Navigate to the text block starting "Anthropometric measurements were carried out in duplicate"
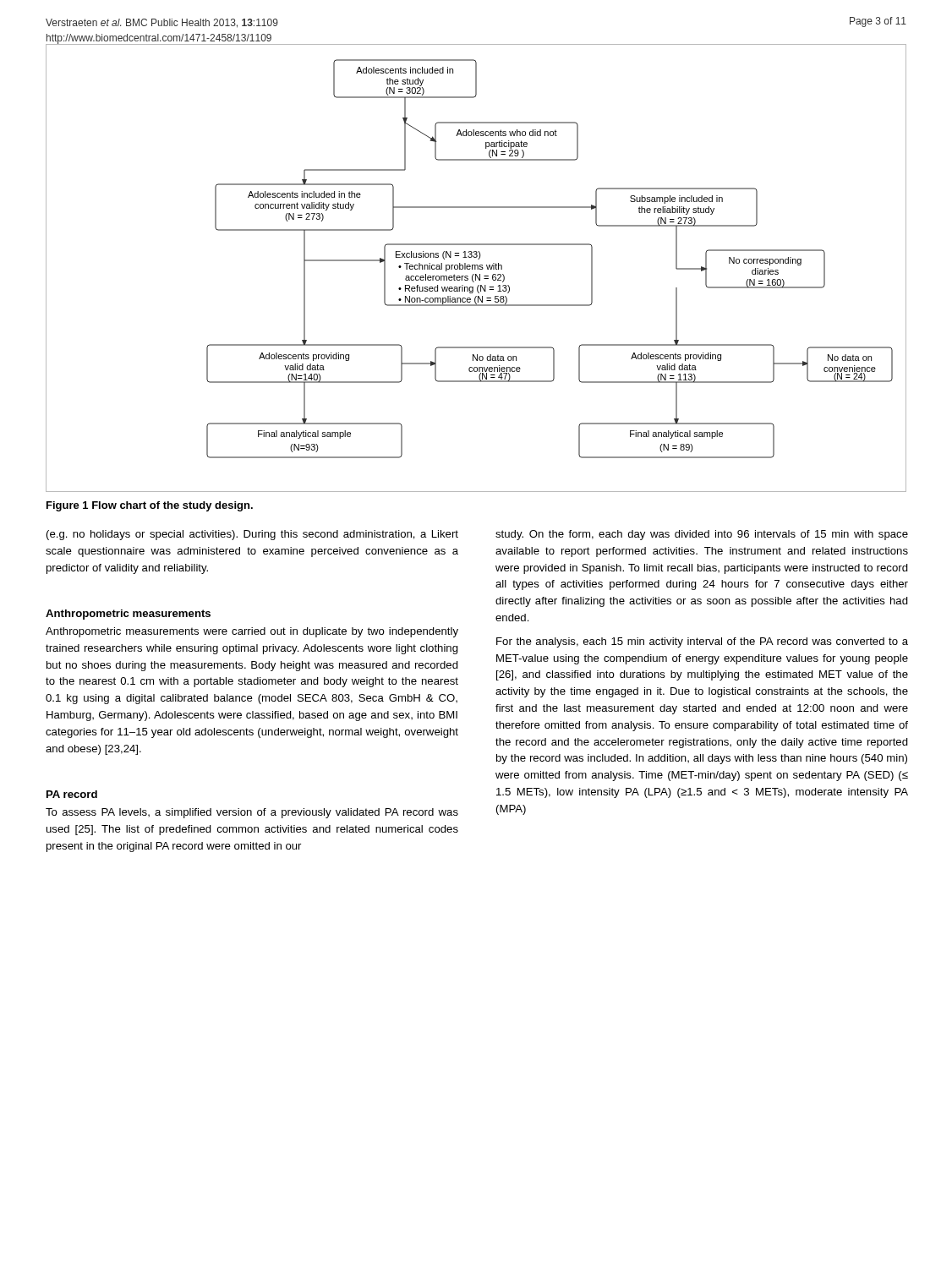 252,690
